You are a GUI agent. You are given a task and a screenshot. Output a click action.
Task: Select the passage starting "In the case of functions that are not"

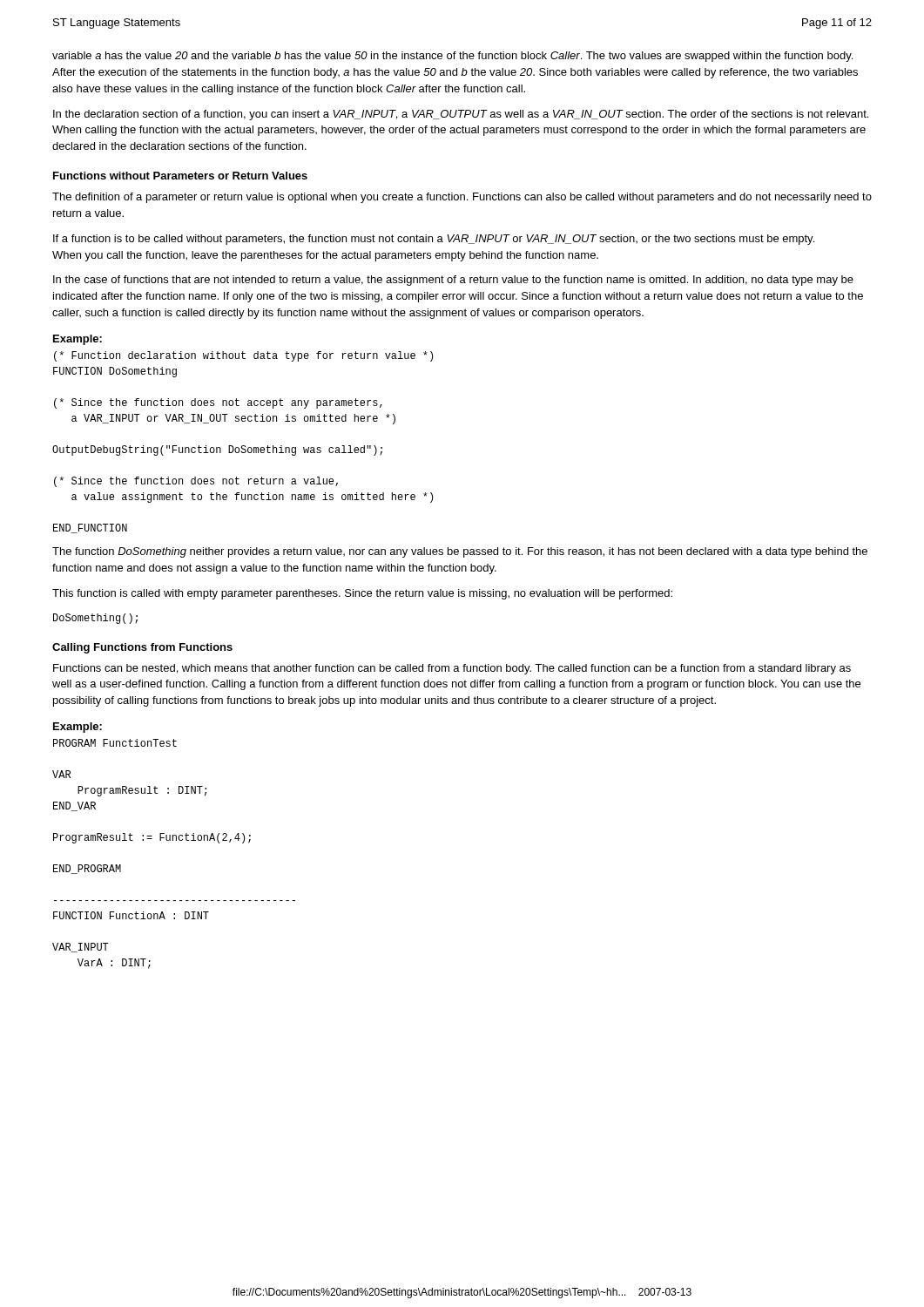[458, 296]
